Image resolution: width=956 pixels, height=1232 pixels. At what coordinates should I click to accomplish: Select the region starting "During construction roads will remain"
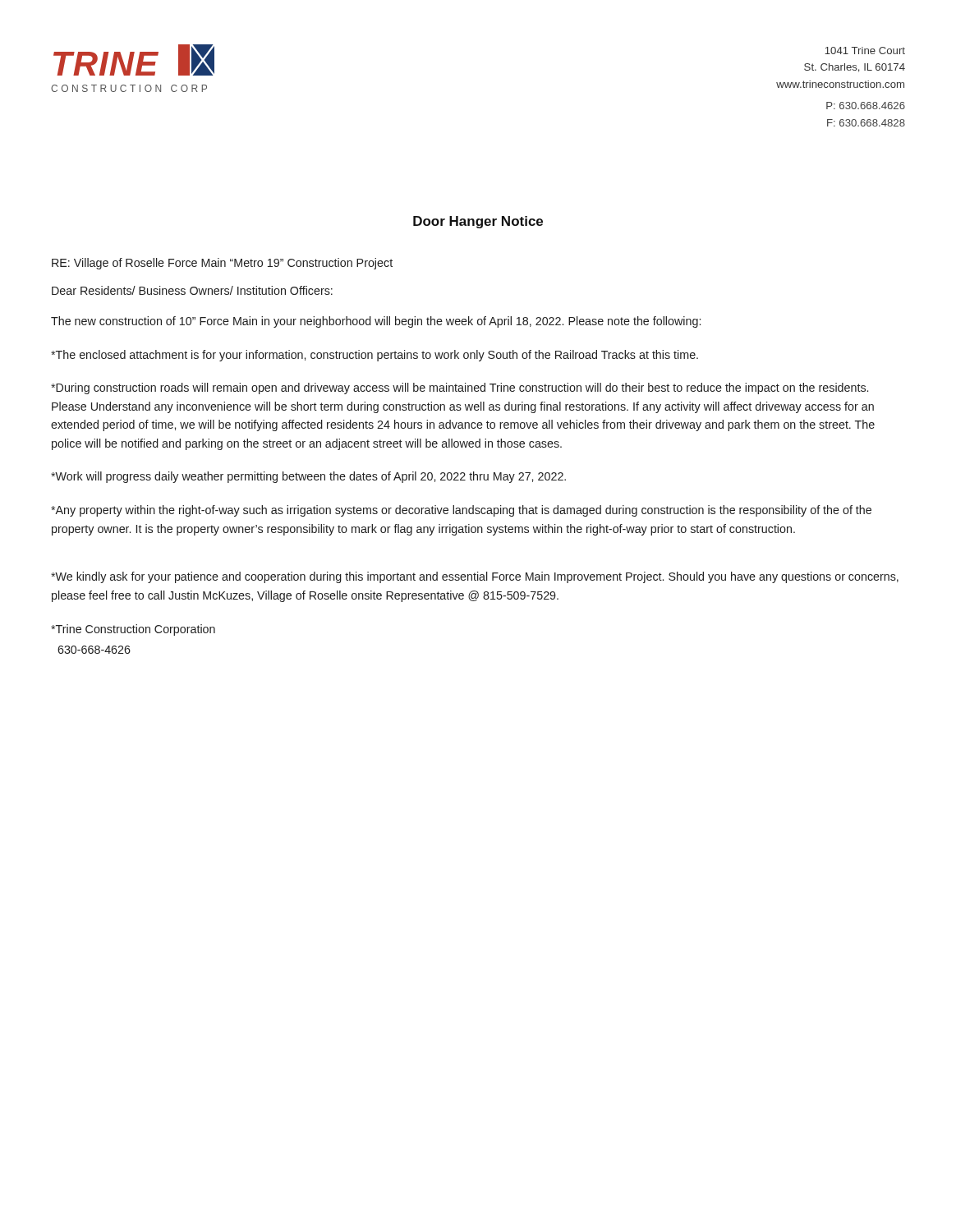click(x=463, y=416)
